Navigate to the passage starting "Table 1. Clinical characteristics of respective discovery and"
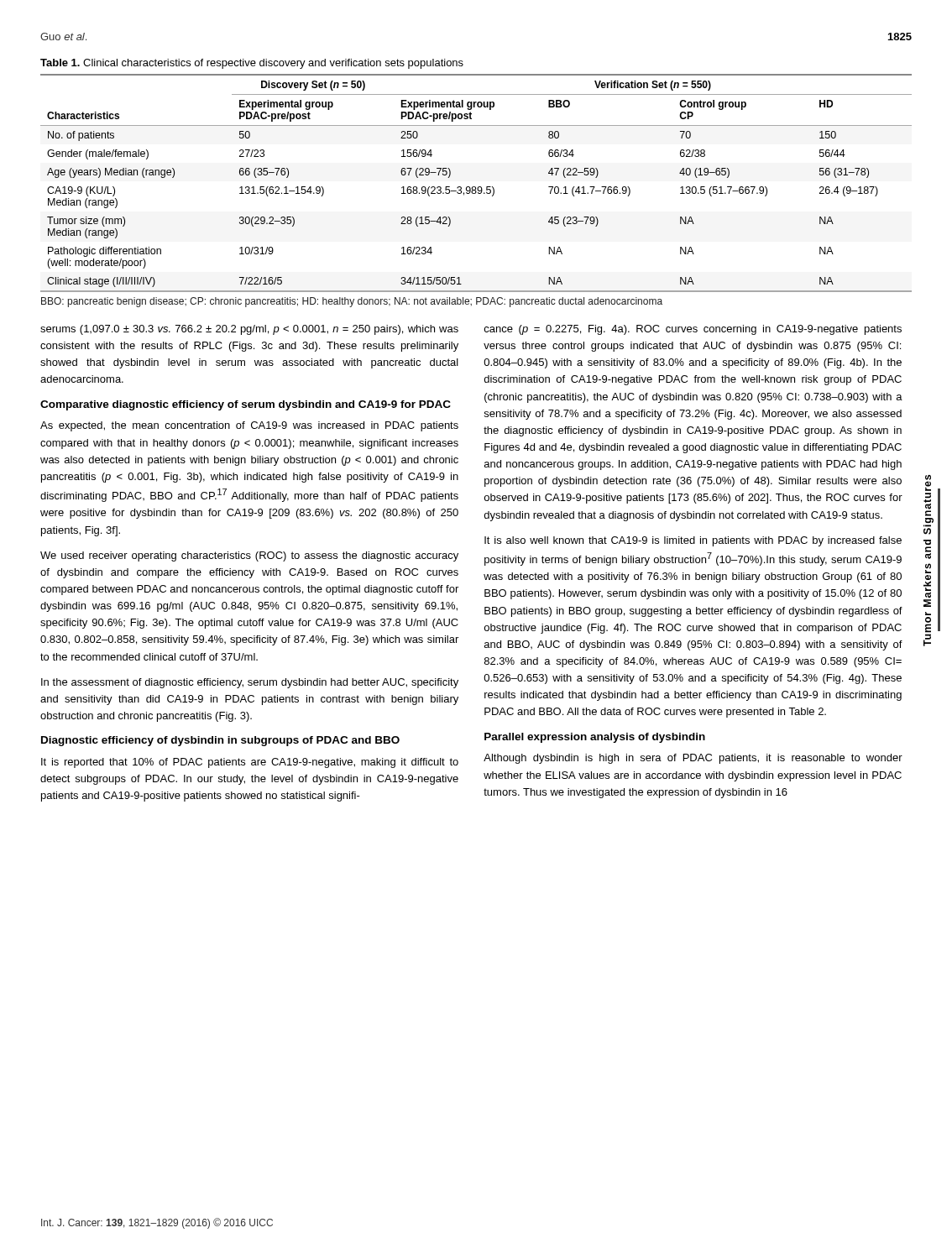Screen dimensions: 1259x952 [x=252, y=63]
